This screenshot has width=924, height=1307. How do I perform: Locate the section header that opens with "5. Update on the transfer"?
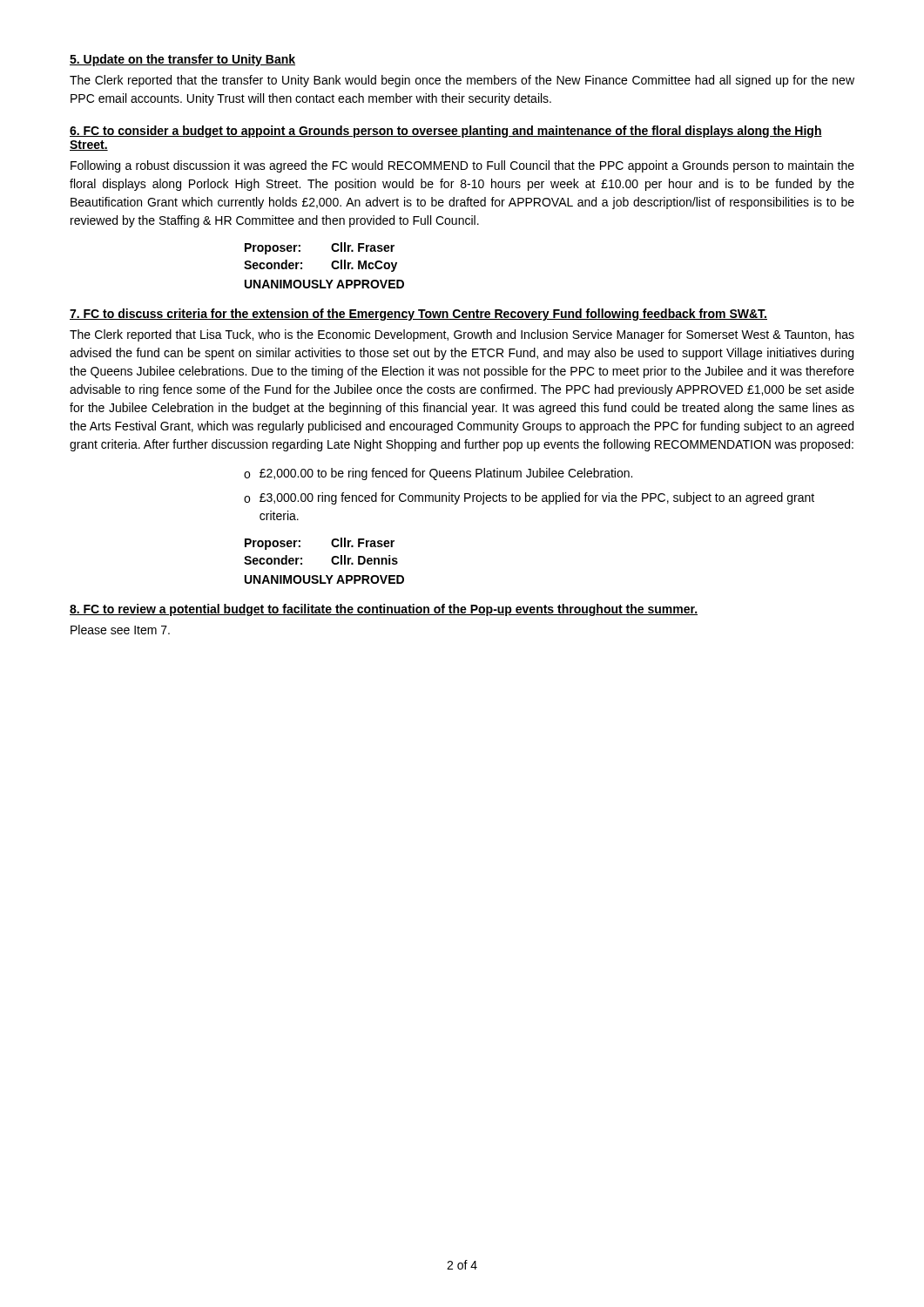pos(182,59)
